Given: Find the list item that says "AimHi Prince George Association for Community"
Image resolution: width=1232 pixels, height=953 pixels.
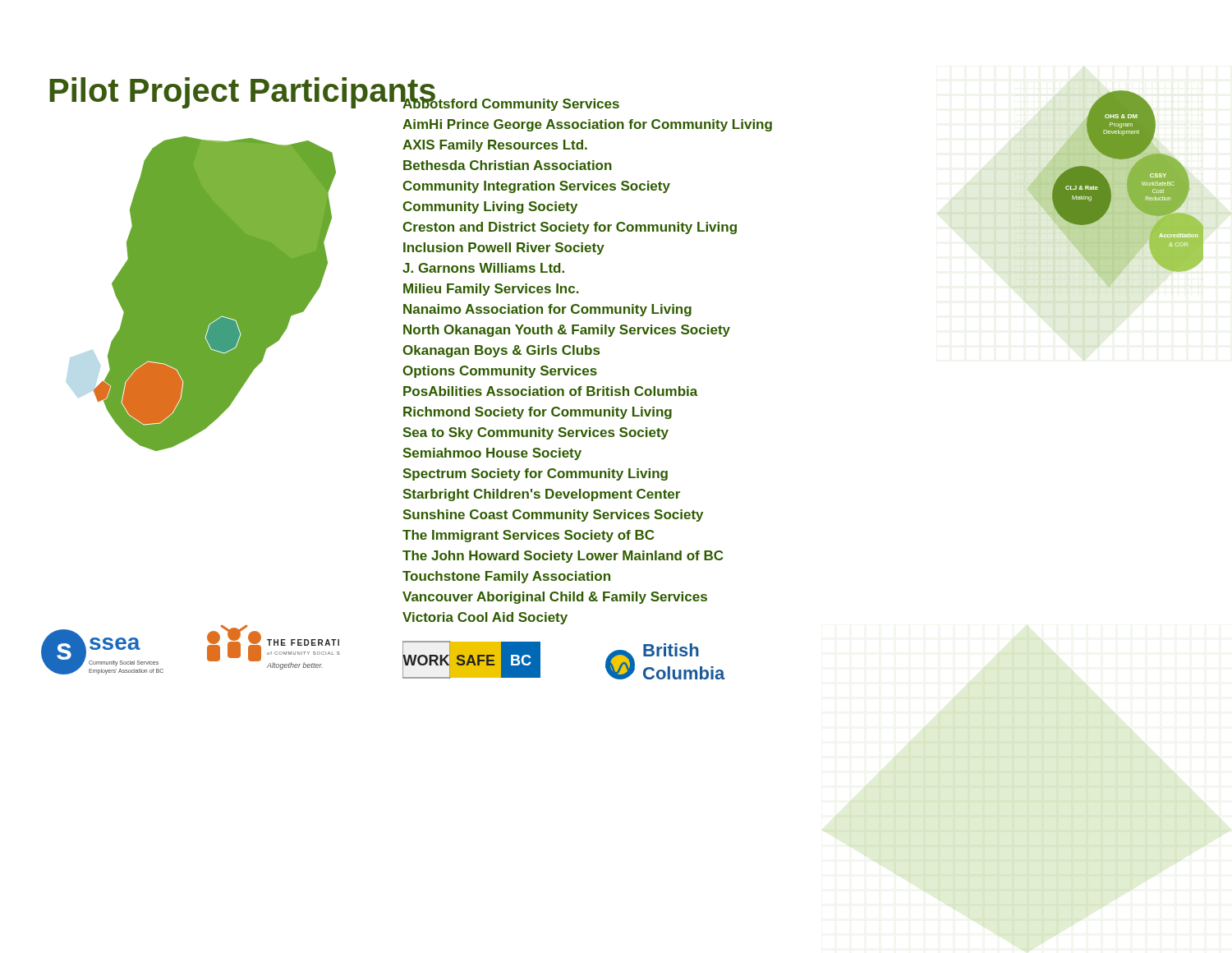Looking at the screenshot, I should point(588,124).
